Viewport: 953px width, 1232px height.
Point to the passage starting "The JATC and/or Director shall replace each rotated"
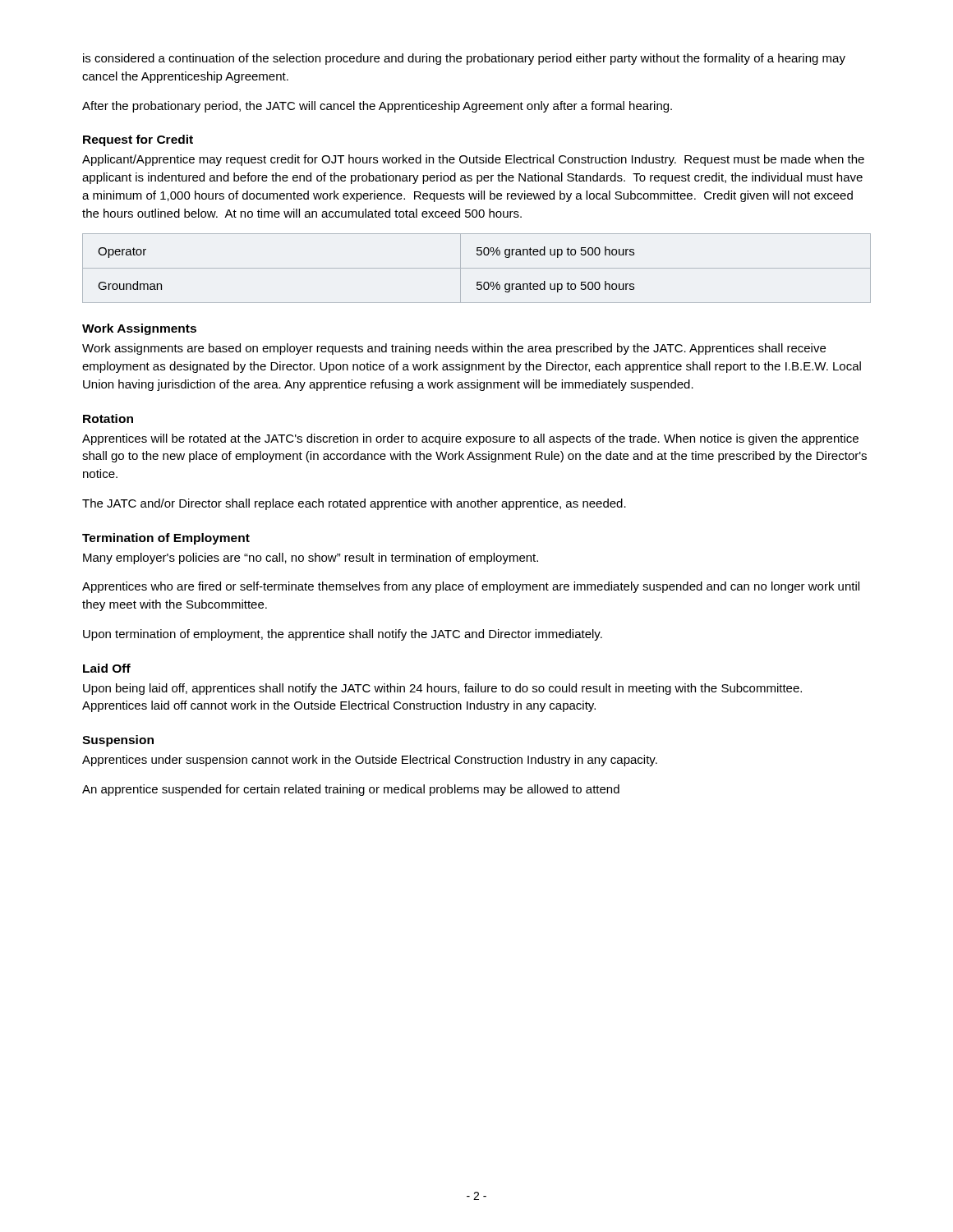pos(354,503)
